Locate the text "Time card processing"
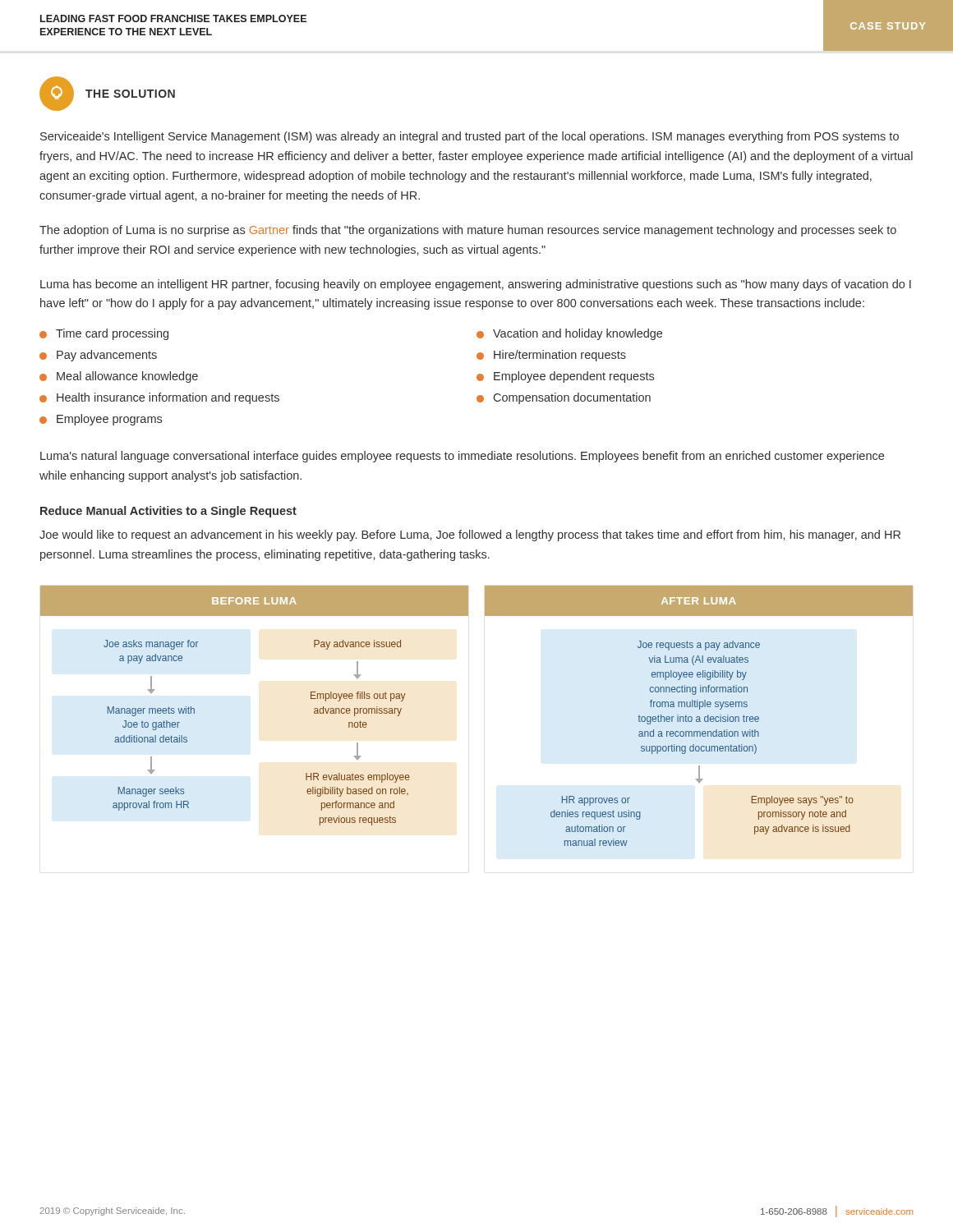This screenshot has height=1232, width=953. click(x=104, y=334)
